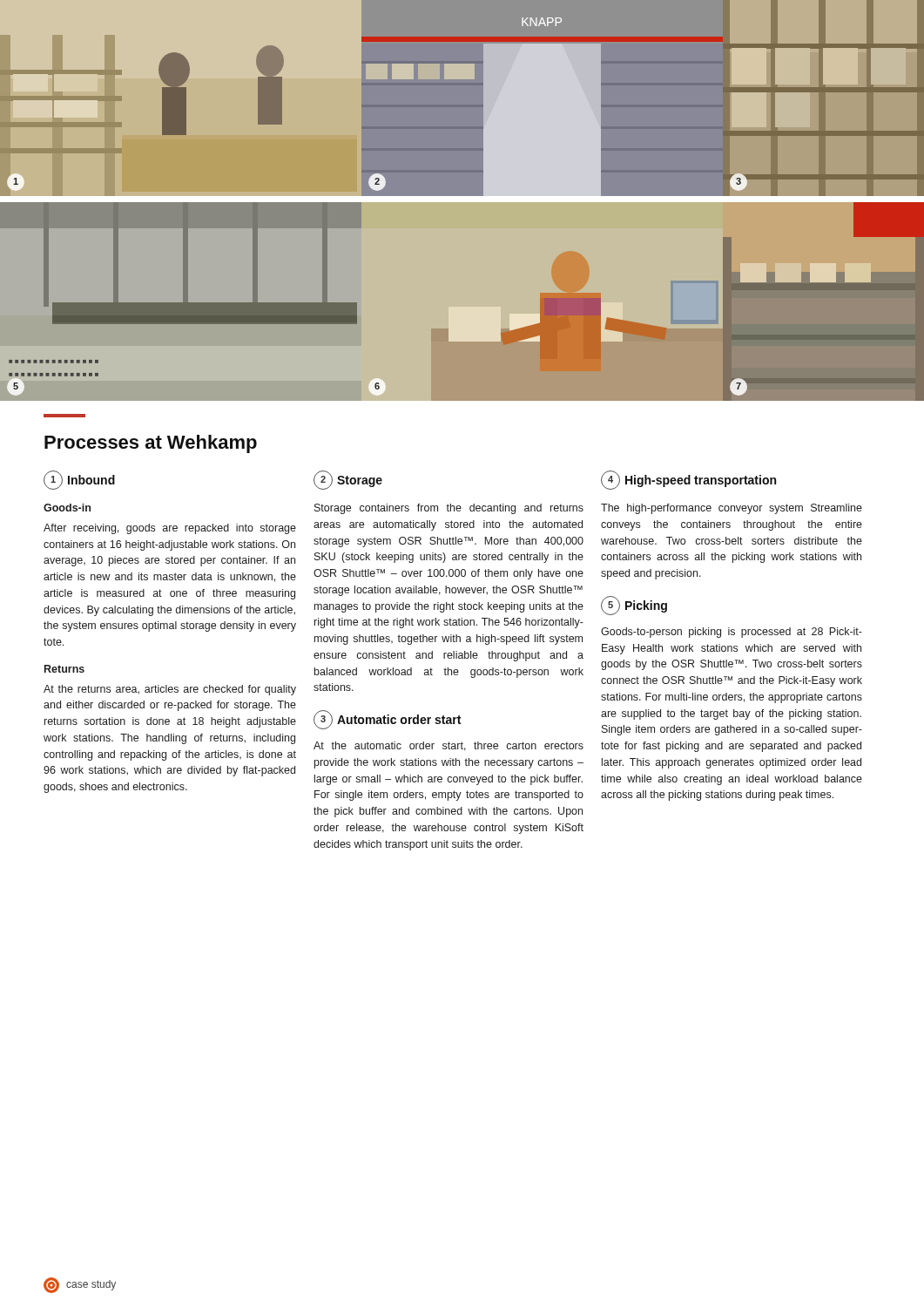Point to the block beginning "Goods-to-person picking is processed at"
The image size is (924, 1307).
[x=732, y=713]
